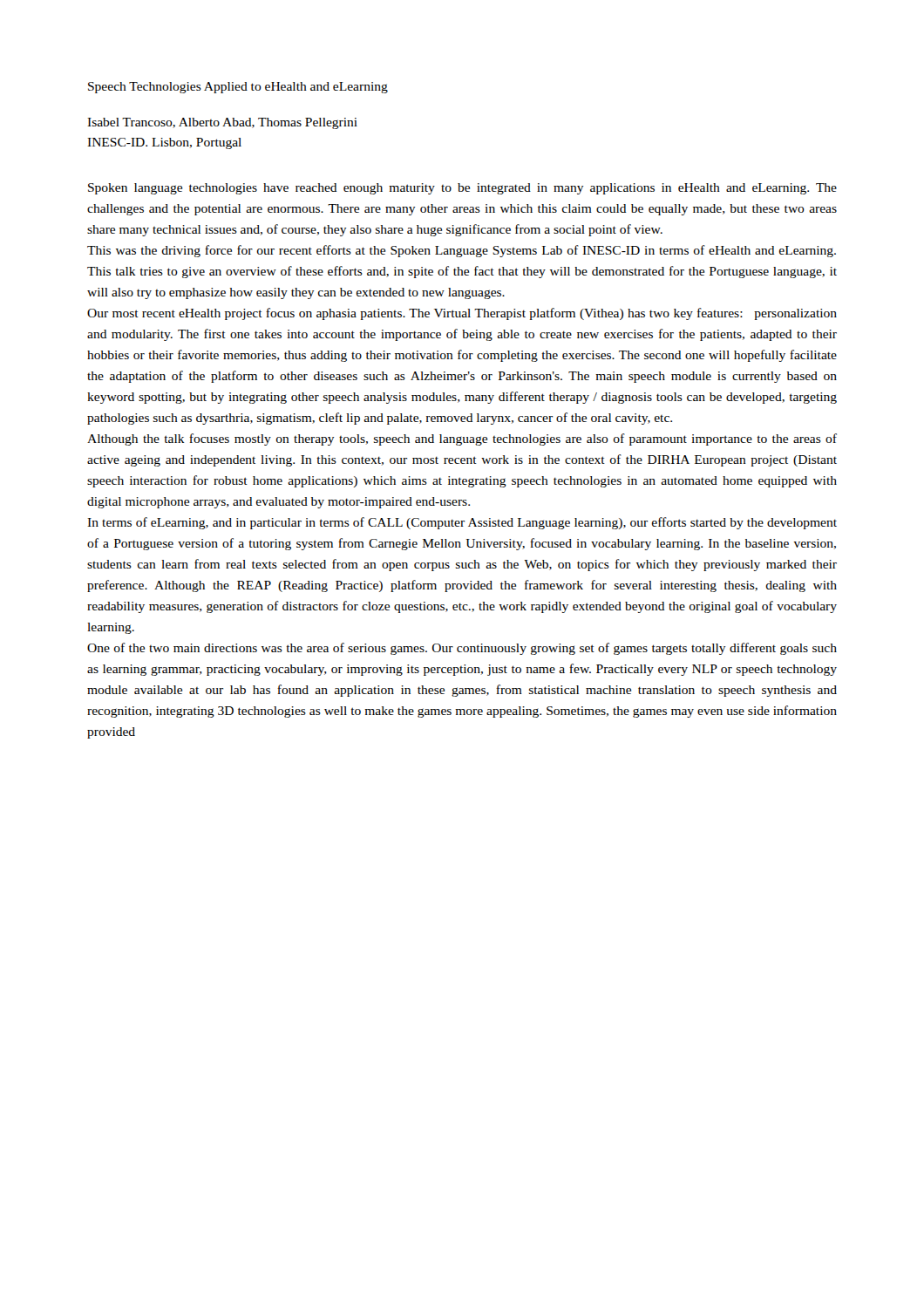Where is the passage that starts "Isabel Trancoso, Alberto Abad,"?
924x1308 pixels.
[x=222, y=132]
